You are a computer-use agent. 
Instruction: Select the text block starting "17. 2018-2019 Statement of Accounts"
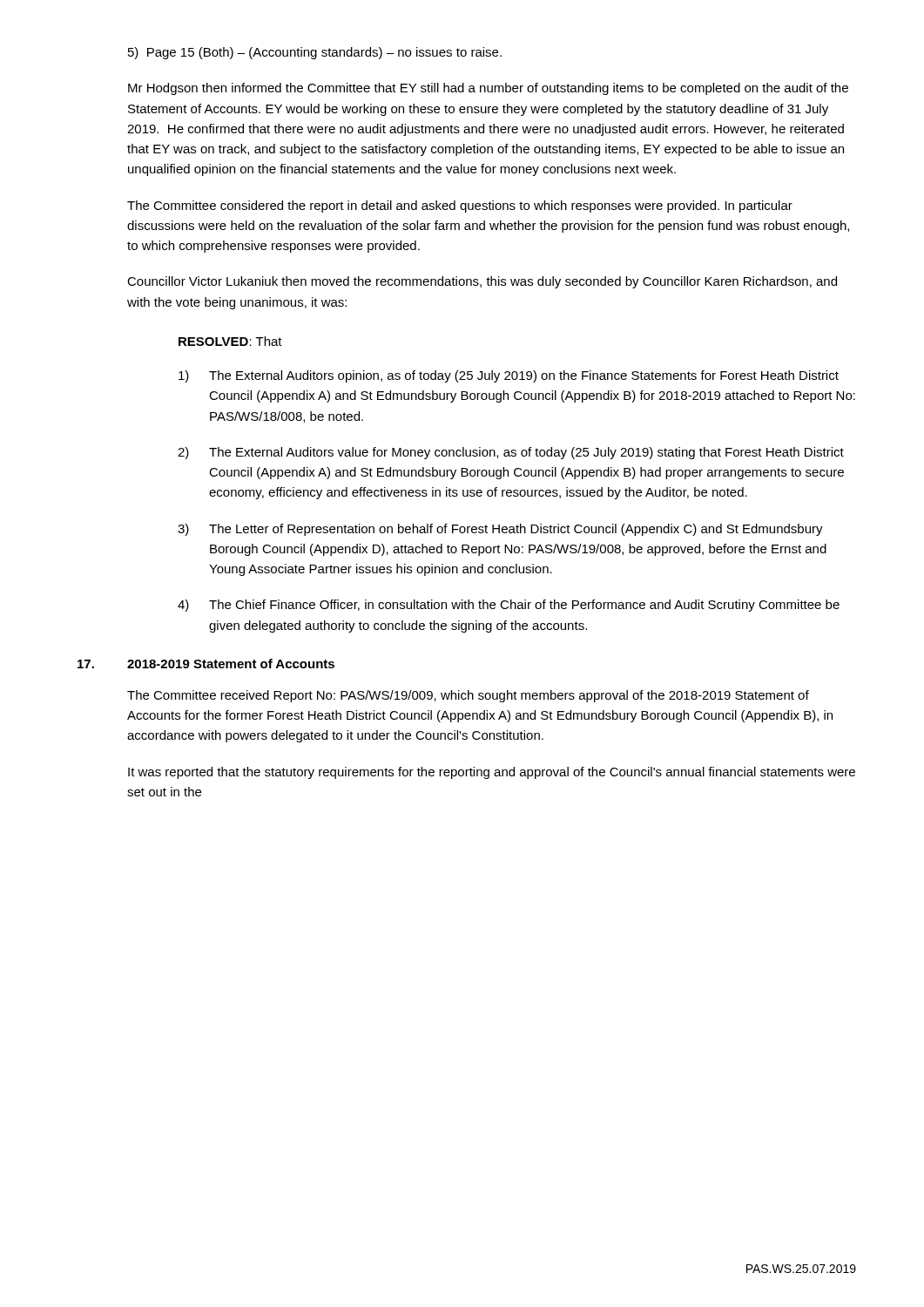(206, 663)
